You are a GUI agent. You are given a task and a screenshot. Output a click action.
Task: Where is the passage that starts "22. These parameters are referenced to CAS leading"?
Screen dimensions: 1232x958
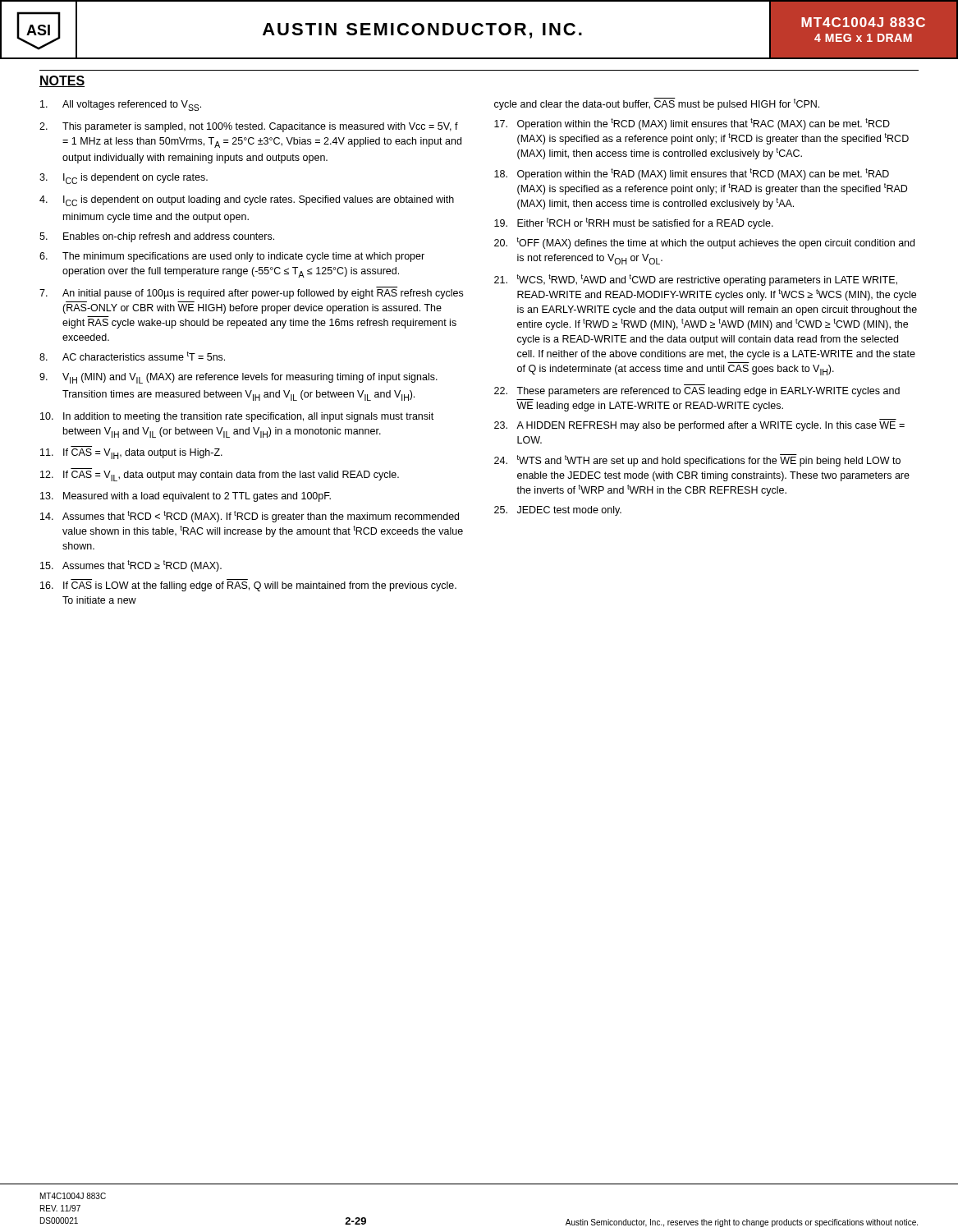pyautogui.click(x=706, y=399)
